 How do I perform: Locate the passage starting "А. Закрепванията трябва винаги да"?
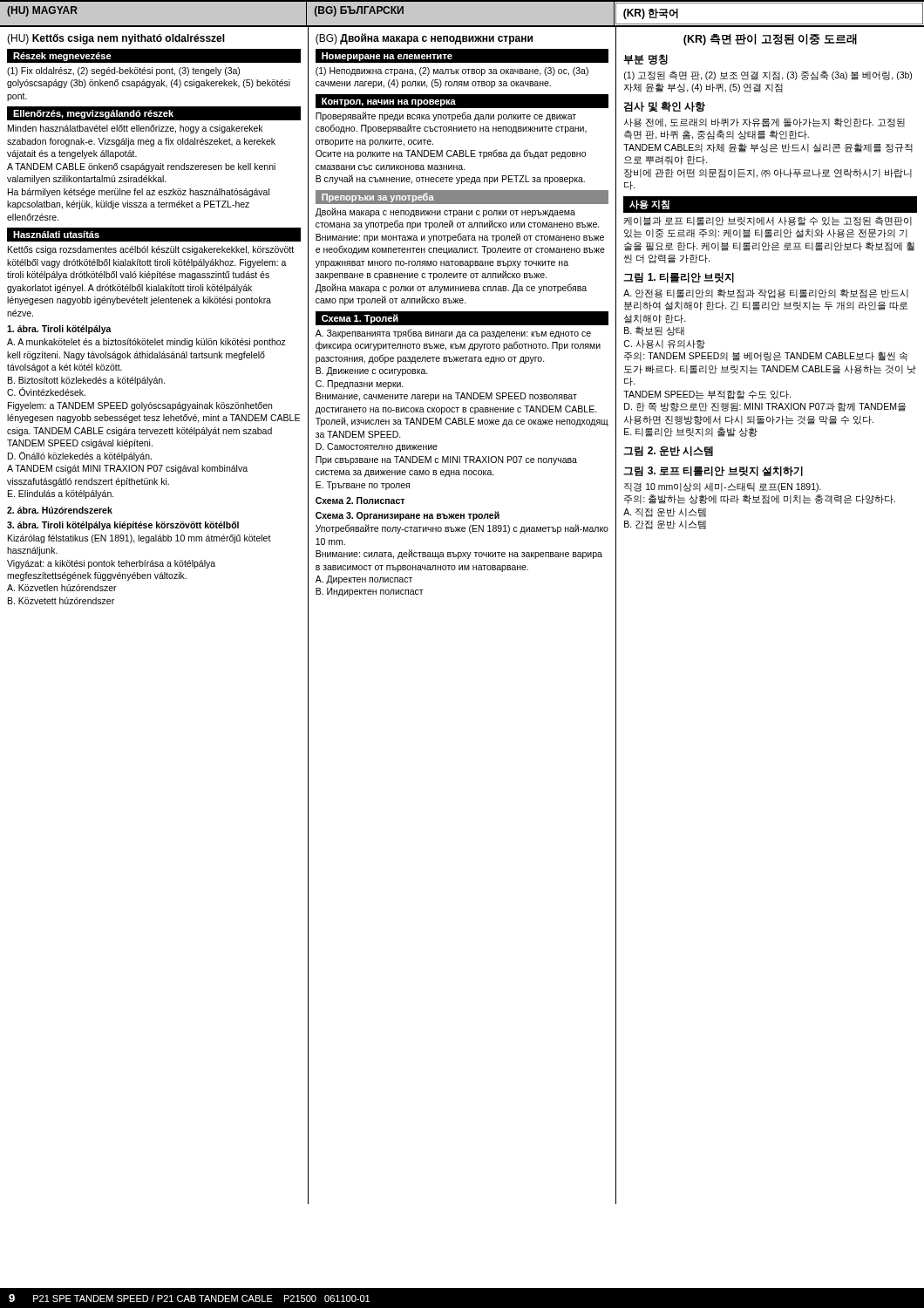pyautogui.click(x=462, y=409)
